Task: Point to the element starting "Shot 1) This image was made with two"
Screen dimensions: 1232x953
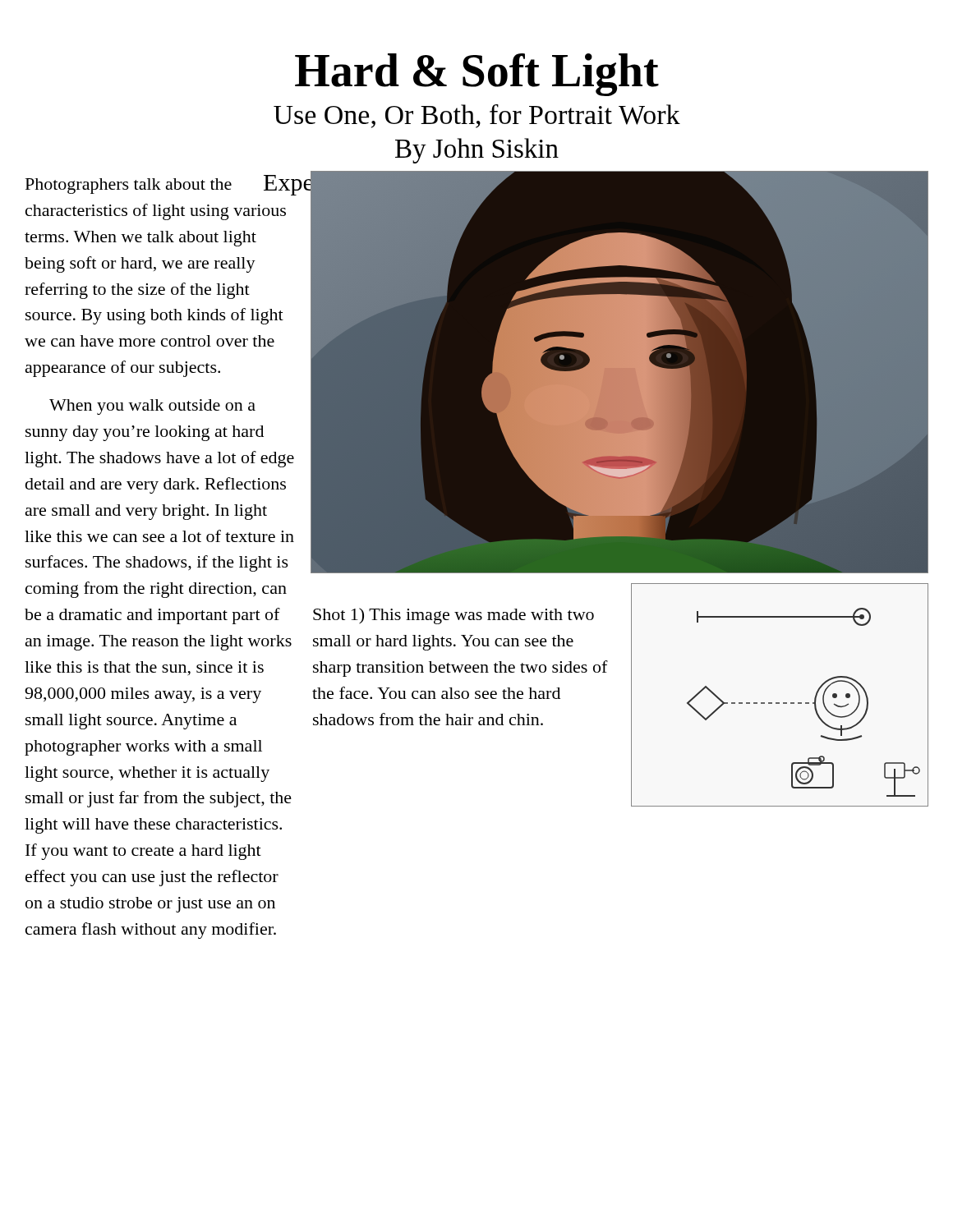Action: (460, 667)
